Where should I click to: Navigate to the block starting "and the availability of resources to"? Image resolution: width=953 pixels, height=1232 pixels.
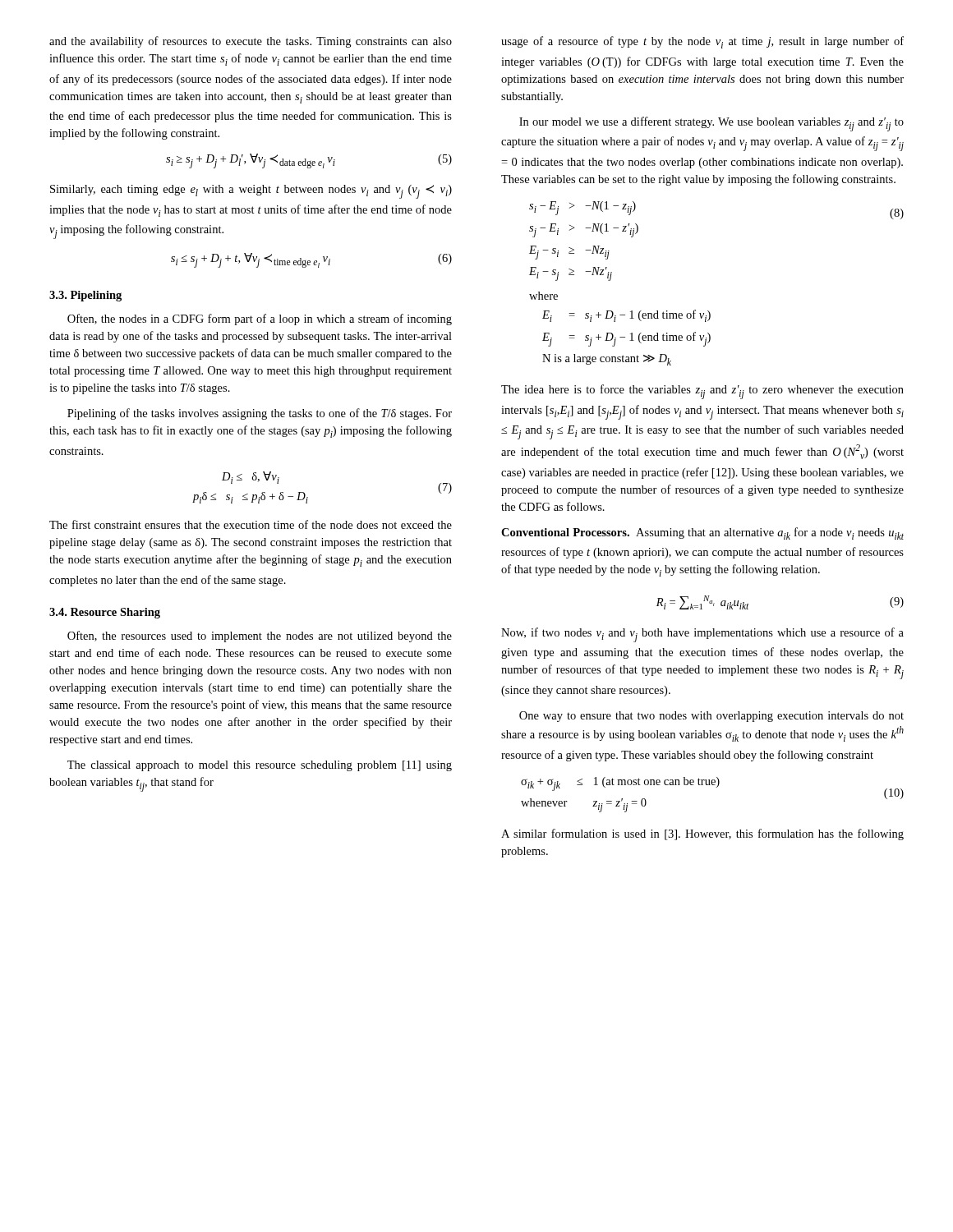coord(251,88)
